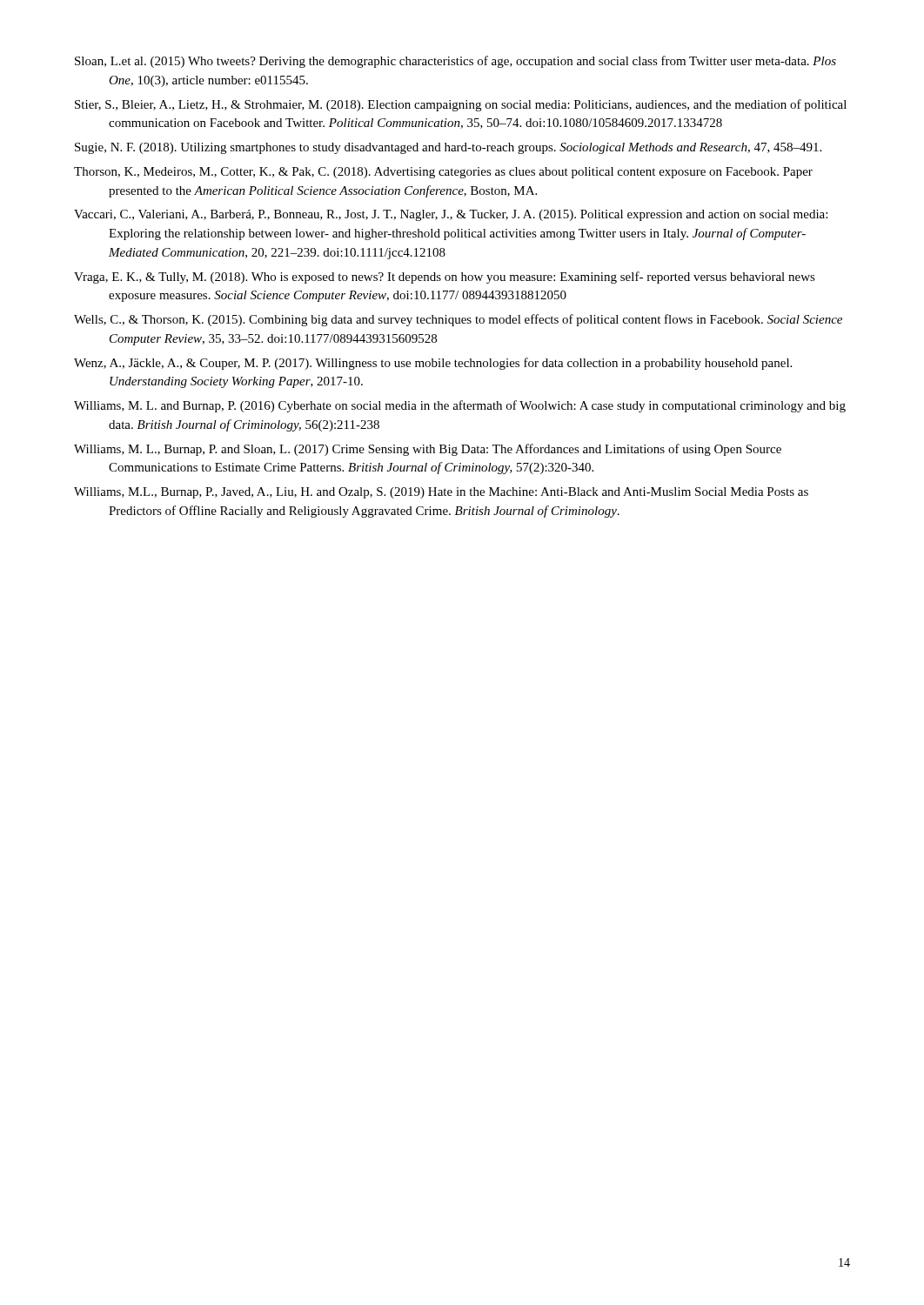Click on the list item with the text "Wells, C., &"
The image size is (924, 1305).
coord(458,329)
